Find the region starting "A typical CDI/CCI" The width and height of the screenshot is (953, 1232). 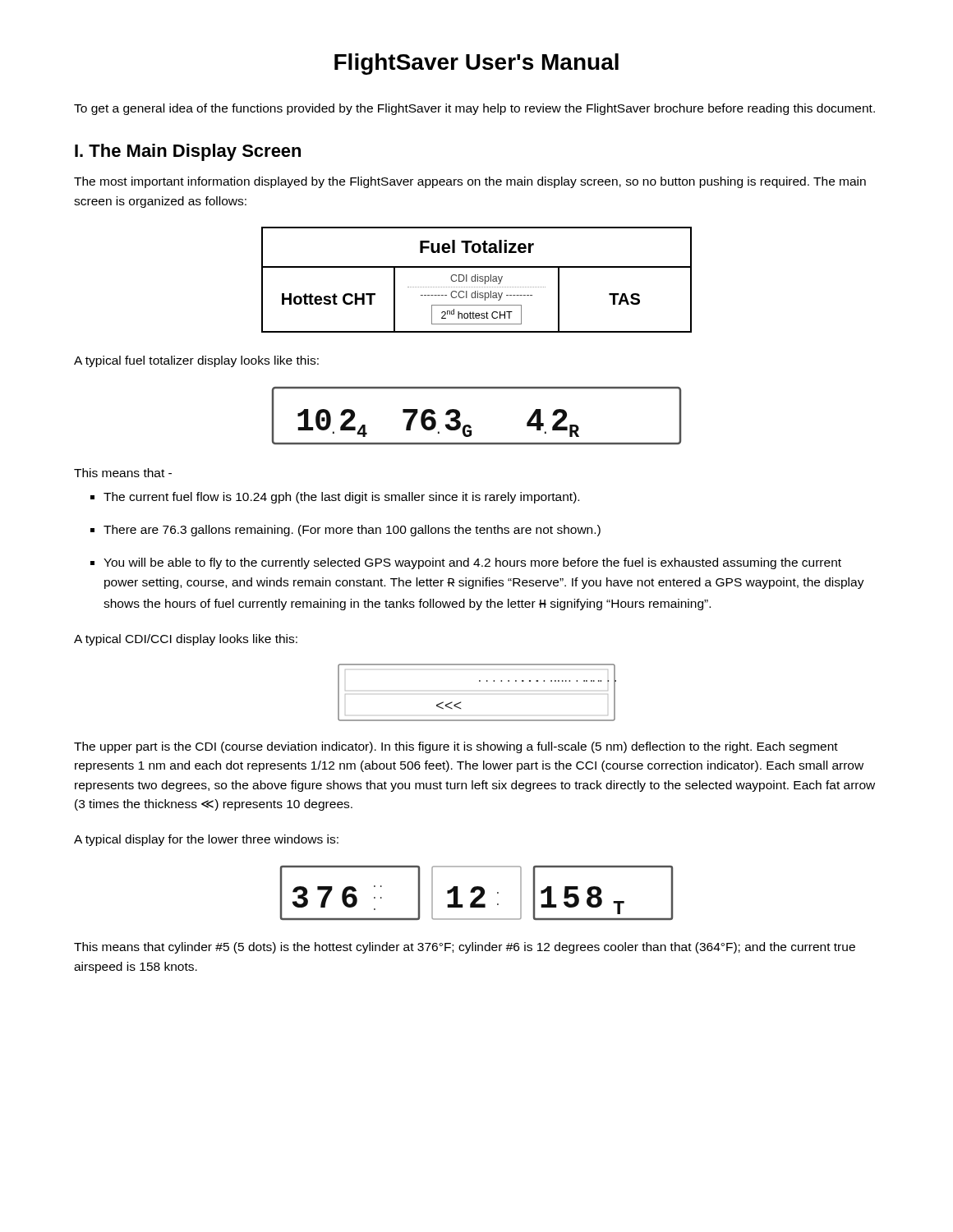186,639
